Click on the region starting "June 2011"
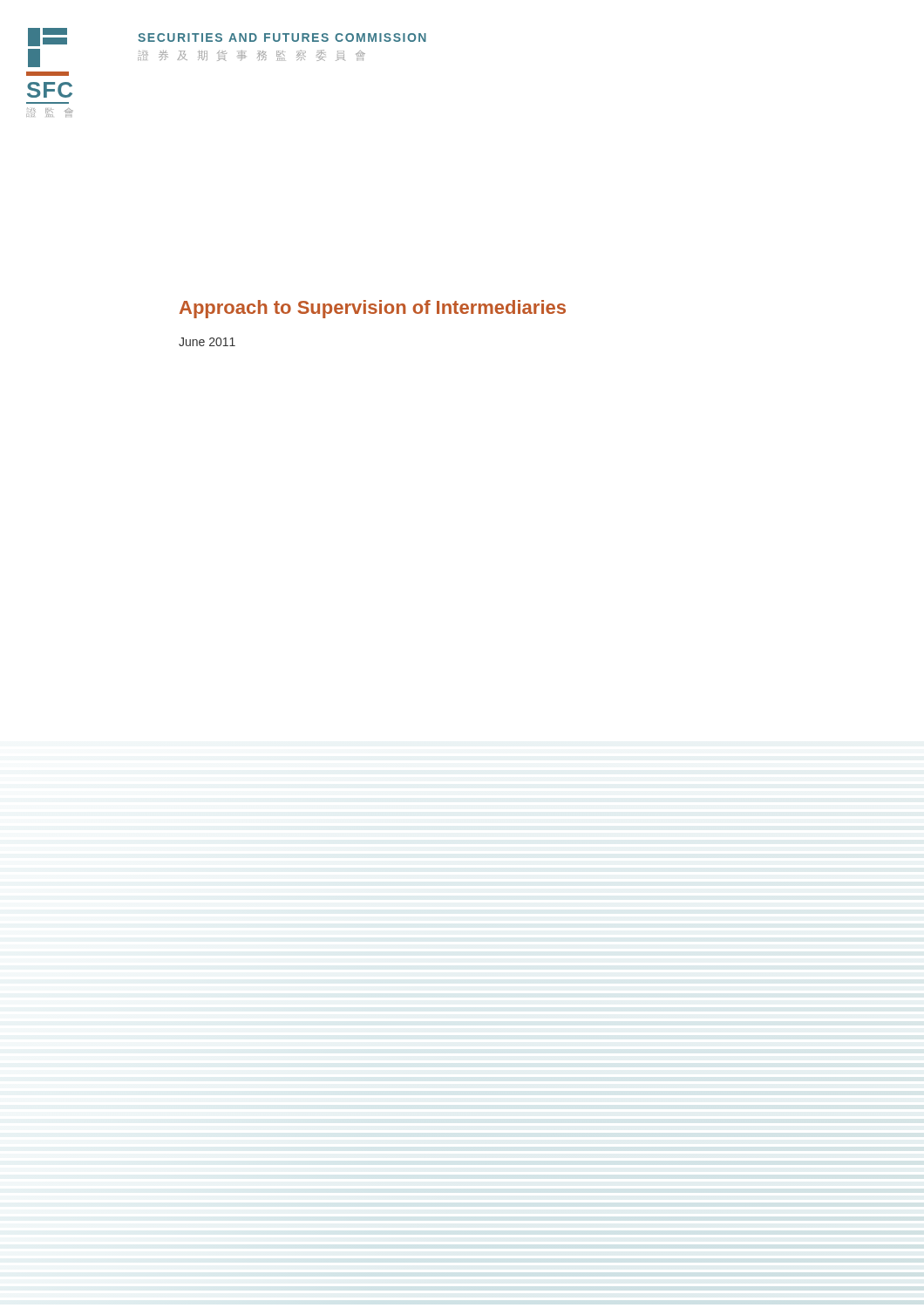Viewport: 924px width, 1308px height. (207, 342)
